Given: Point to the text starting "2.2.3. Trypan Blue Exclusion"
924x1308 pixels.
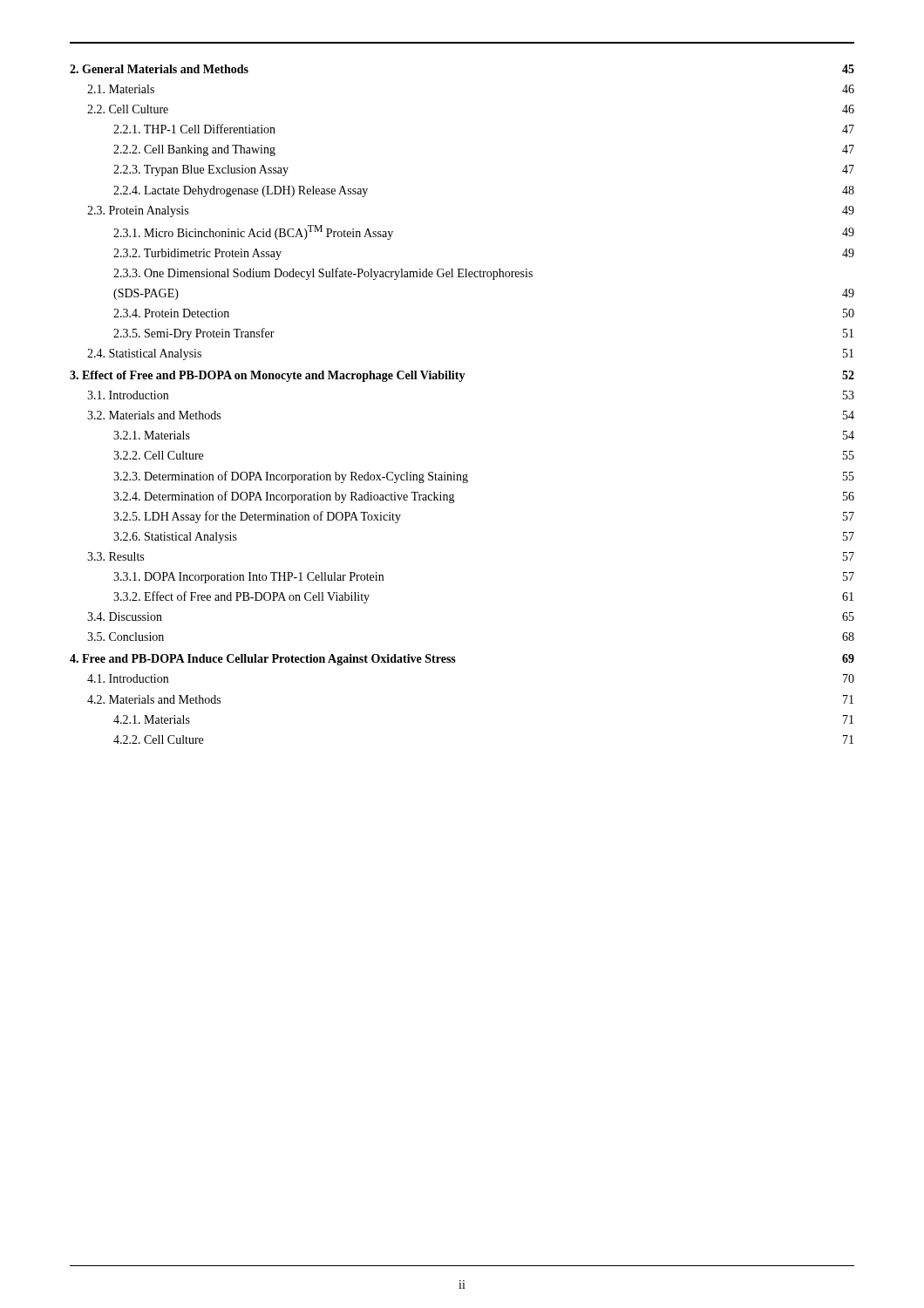Looking at the screenshot, I should [202, 170].
